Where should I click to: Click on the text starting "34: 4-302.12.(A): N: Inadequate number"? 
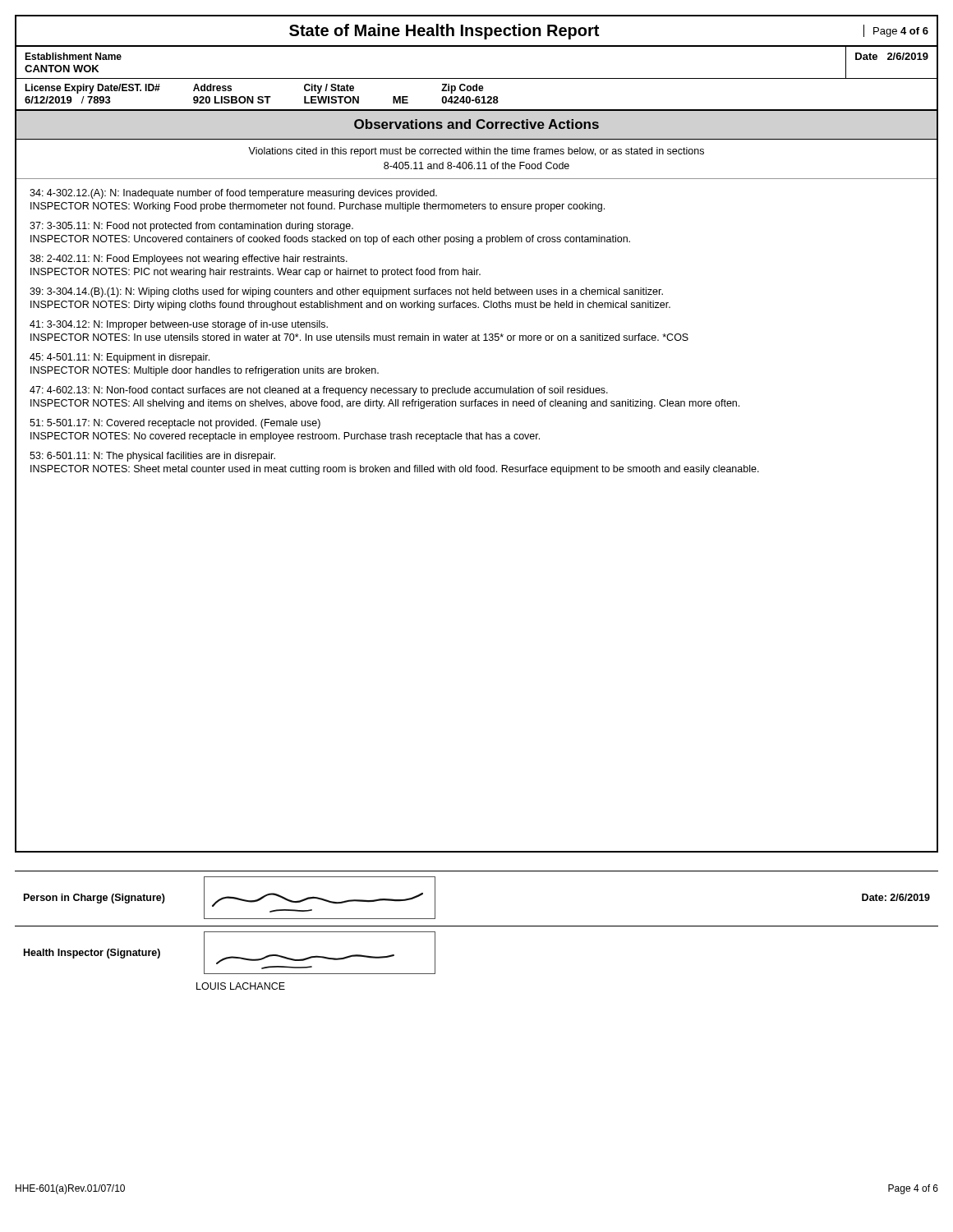tap(476, 200)
